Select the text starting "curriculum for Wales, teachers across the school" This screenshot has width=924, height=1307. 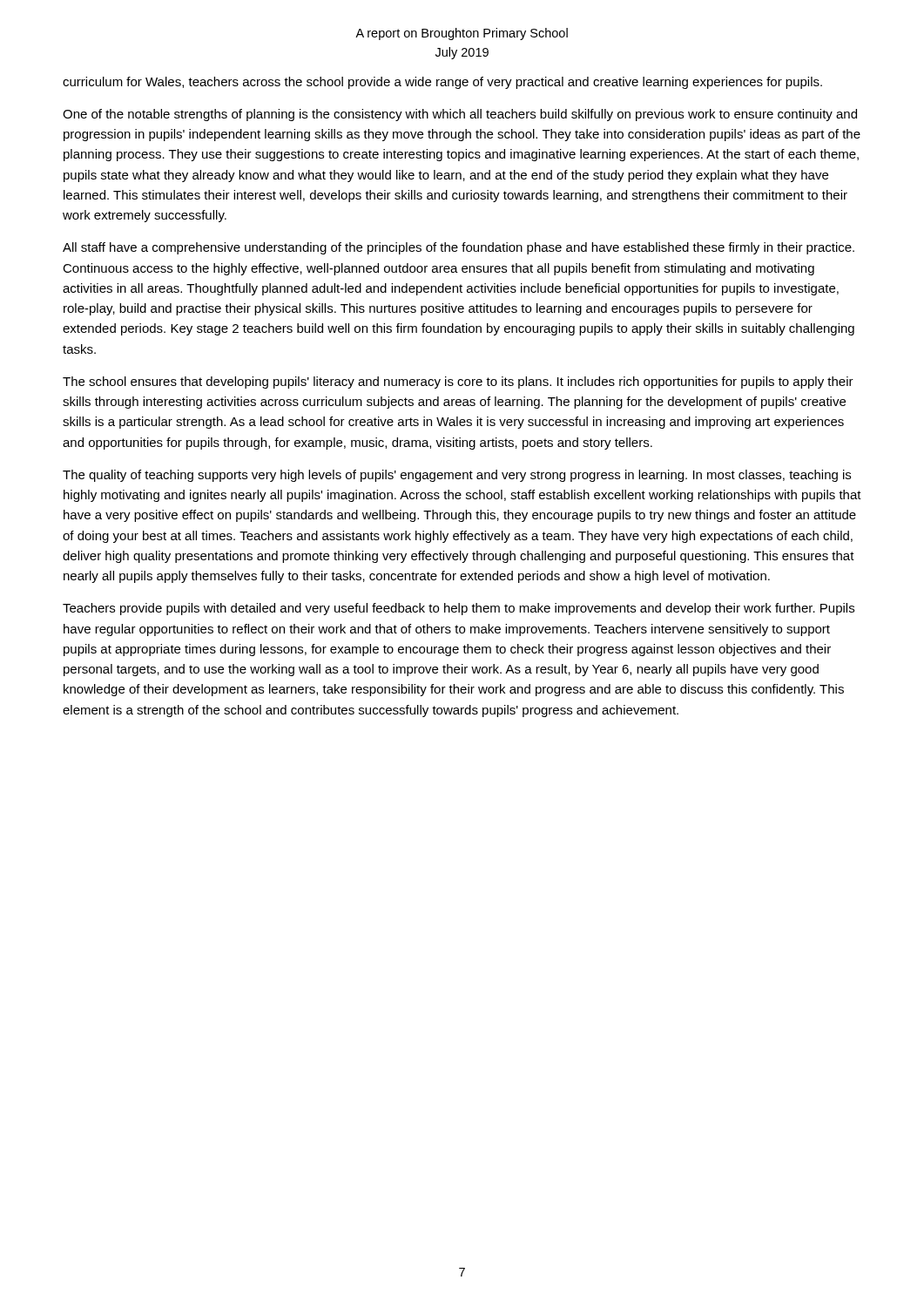tap(443, 81)
